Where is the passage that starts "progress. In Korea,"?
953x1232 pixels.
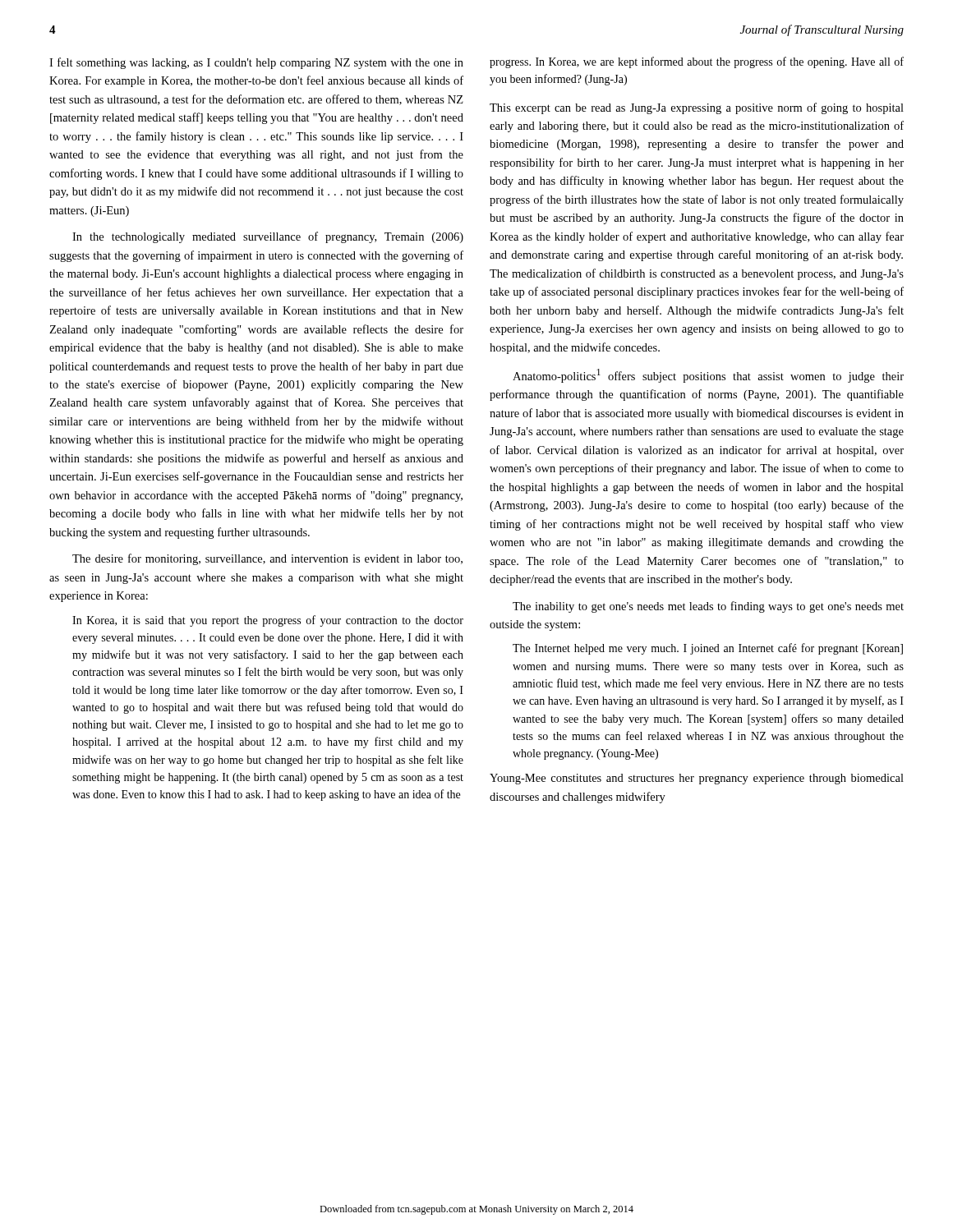click(x=697, y=71)
